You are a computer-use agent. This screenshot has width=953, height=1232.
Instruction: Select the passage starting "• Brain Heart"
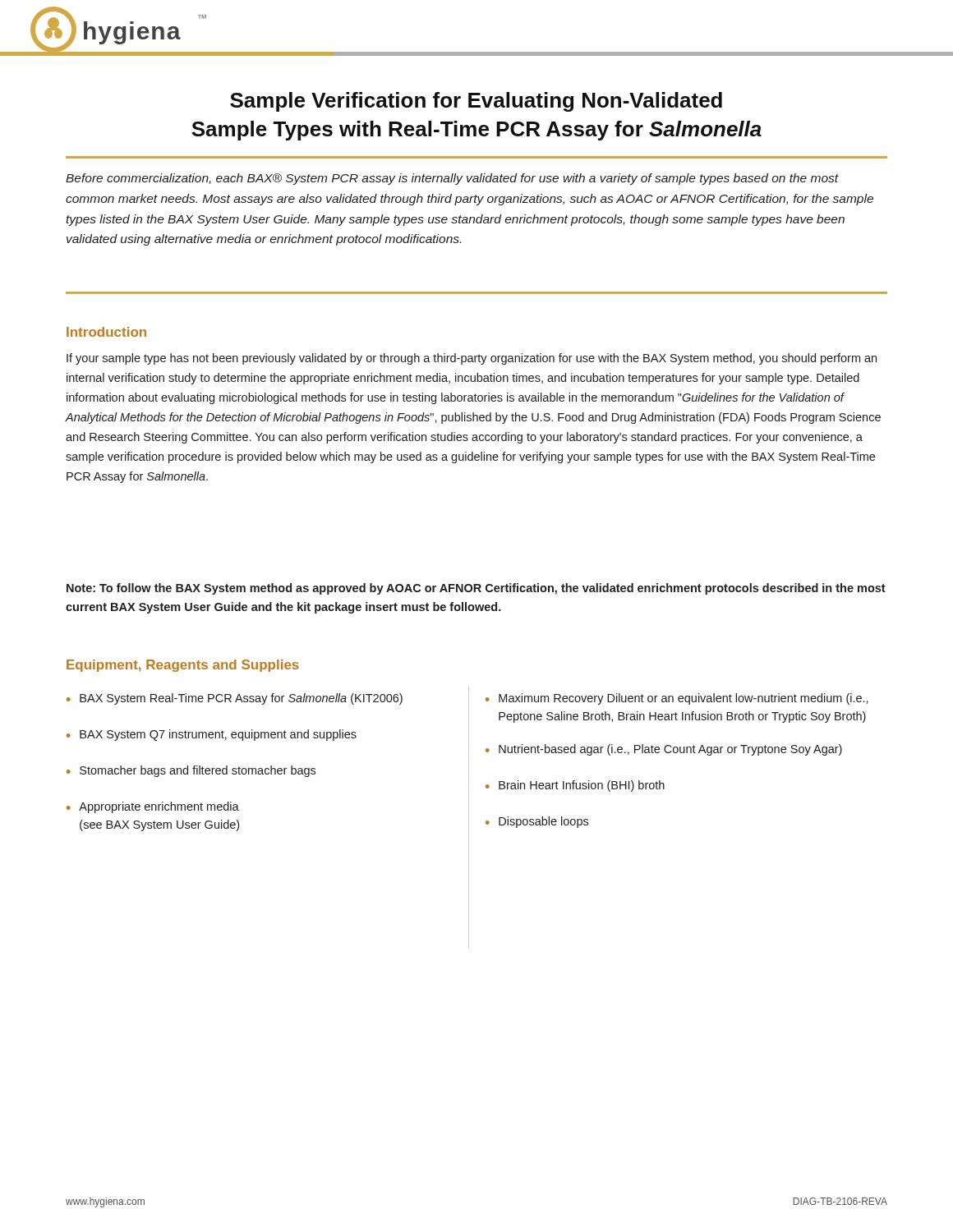click(575, 787)
